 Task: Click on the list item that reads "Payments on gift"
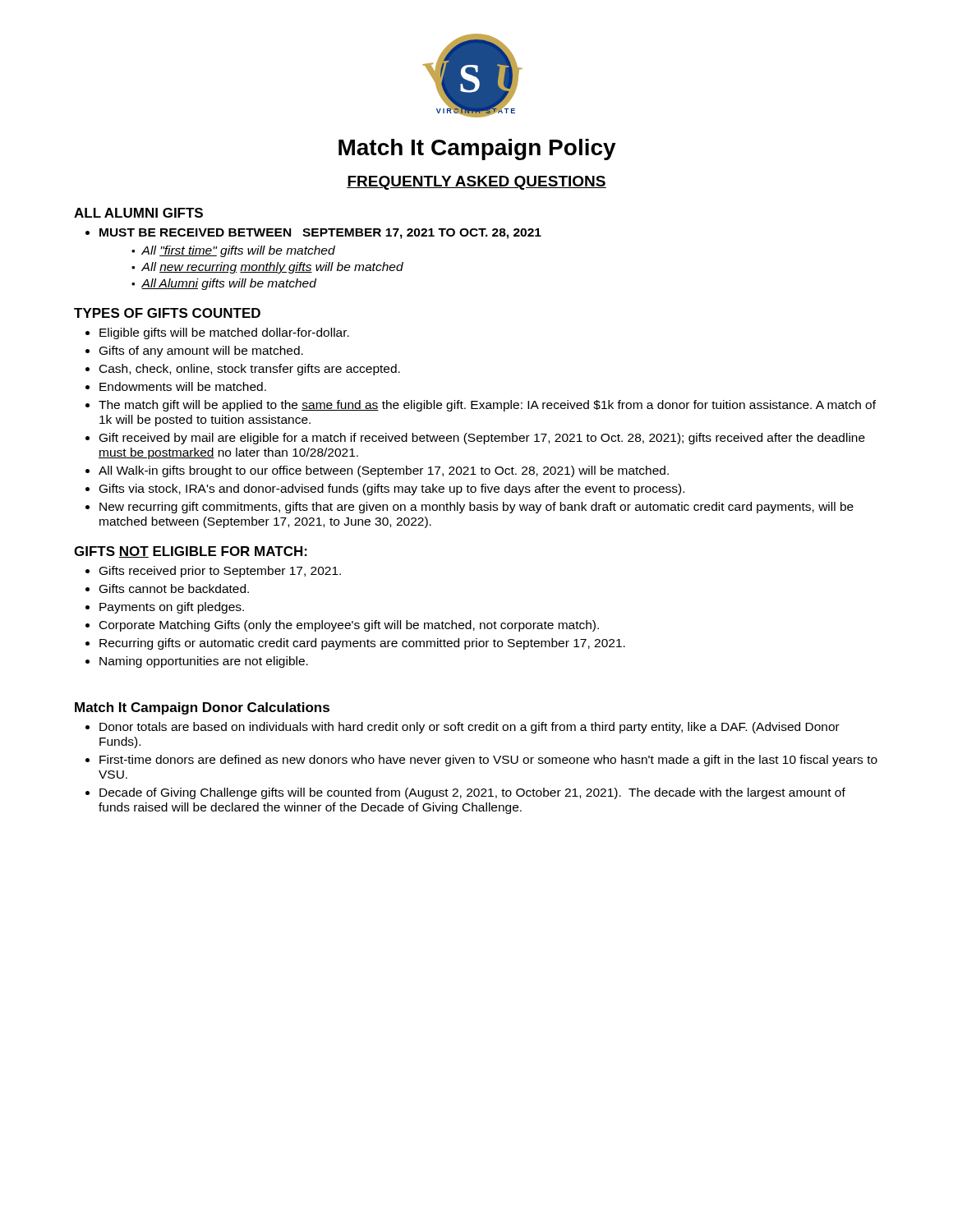[172, 607]
